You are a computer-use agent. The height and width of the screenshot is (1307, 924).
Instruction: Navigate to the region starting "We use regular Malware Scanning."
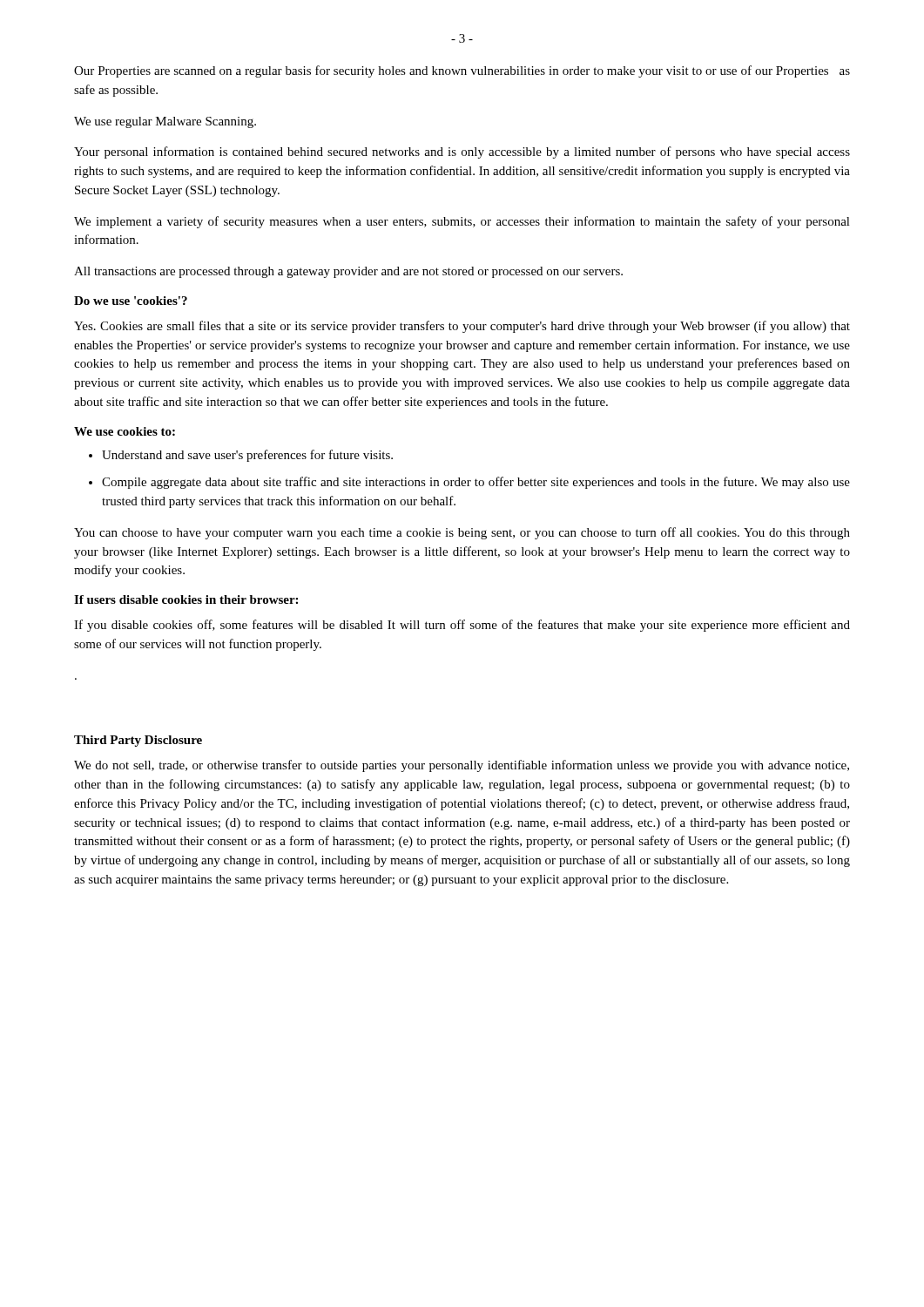pyautogui.click(x=165, y=122)
